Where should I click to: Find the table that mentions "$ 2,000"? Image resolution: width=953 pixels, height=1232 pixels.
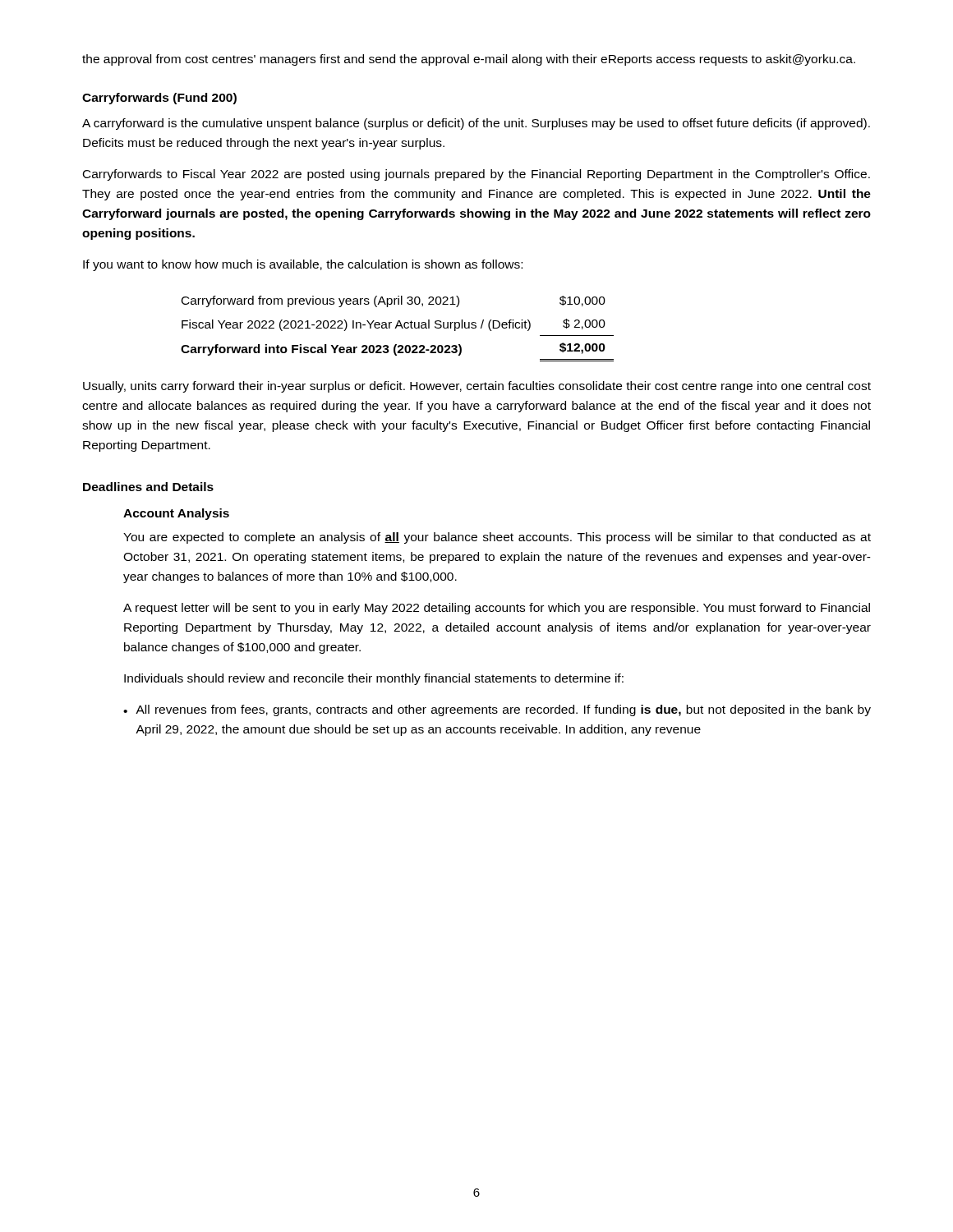476,325
